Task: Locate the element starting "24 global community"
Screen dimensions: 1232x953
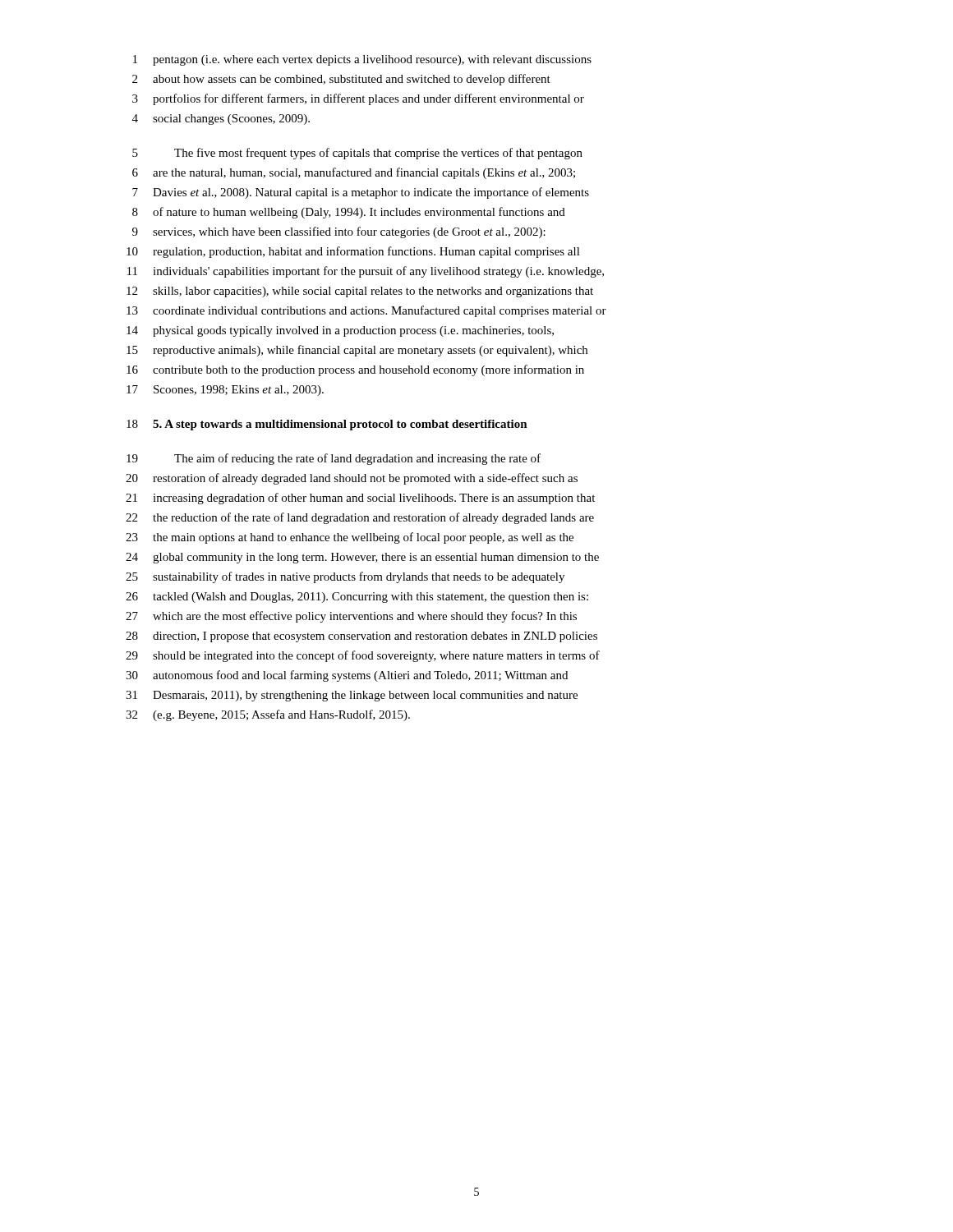Action: click(489, 557)
